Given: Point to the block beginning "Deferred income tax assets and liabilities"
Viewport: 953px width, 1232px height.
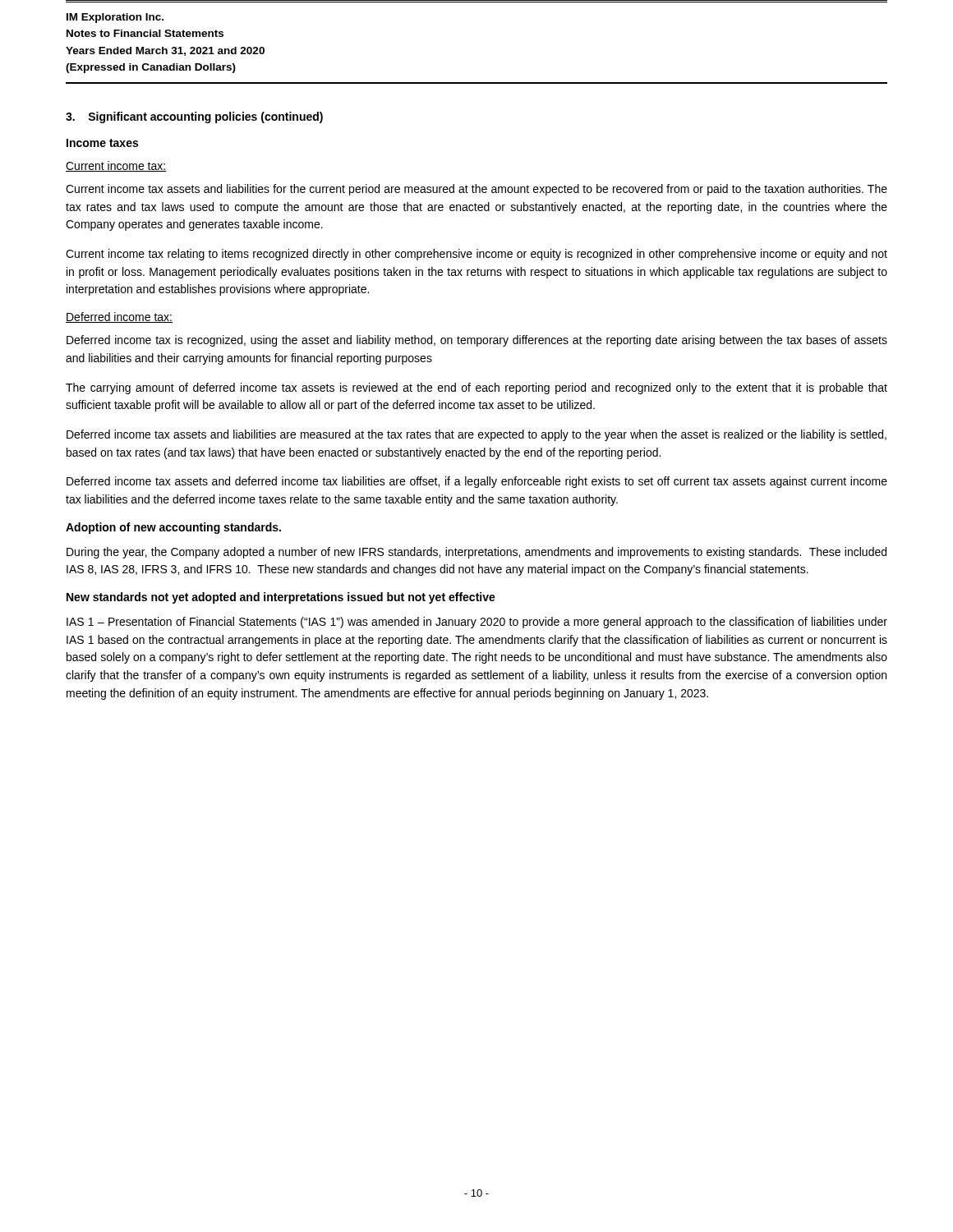Looking at the screenshot, I should 476,443.
